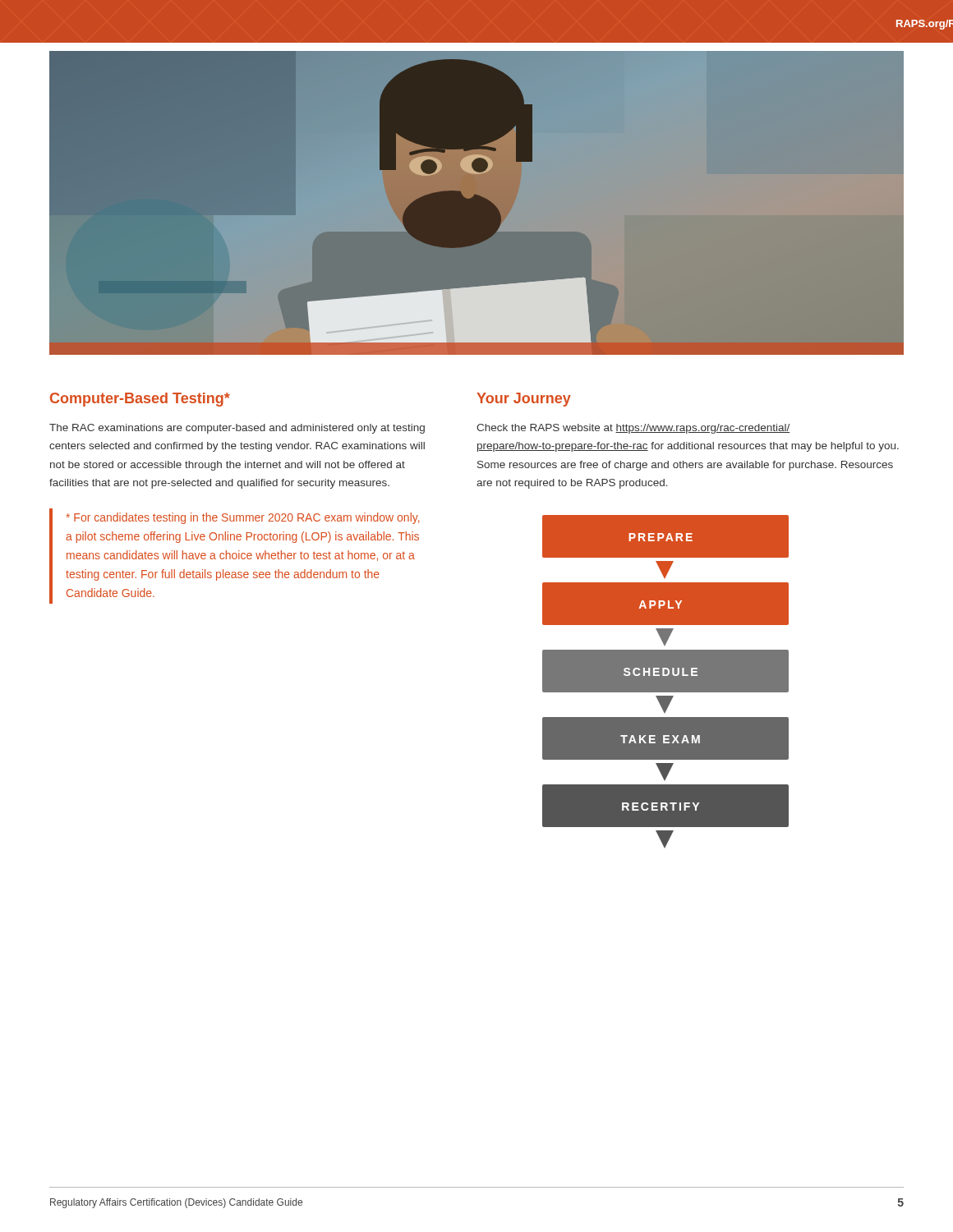Navigate to the passage starting "Check the RAPS website at https://www.raps.org/rac-credential/prepare/how-to-prepare-for-the-rac"
The width and height of the screenshot is (953, 1232).
click(688, 455)
